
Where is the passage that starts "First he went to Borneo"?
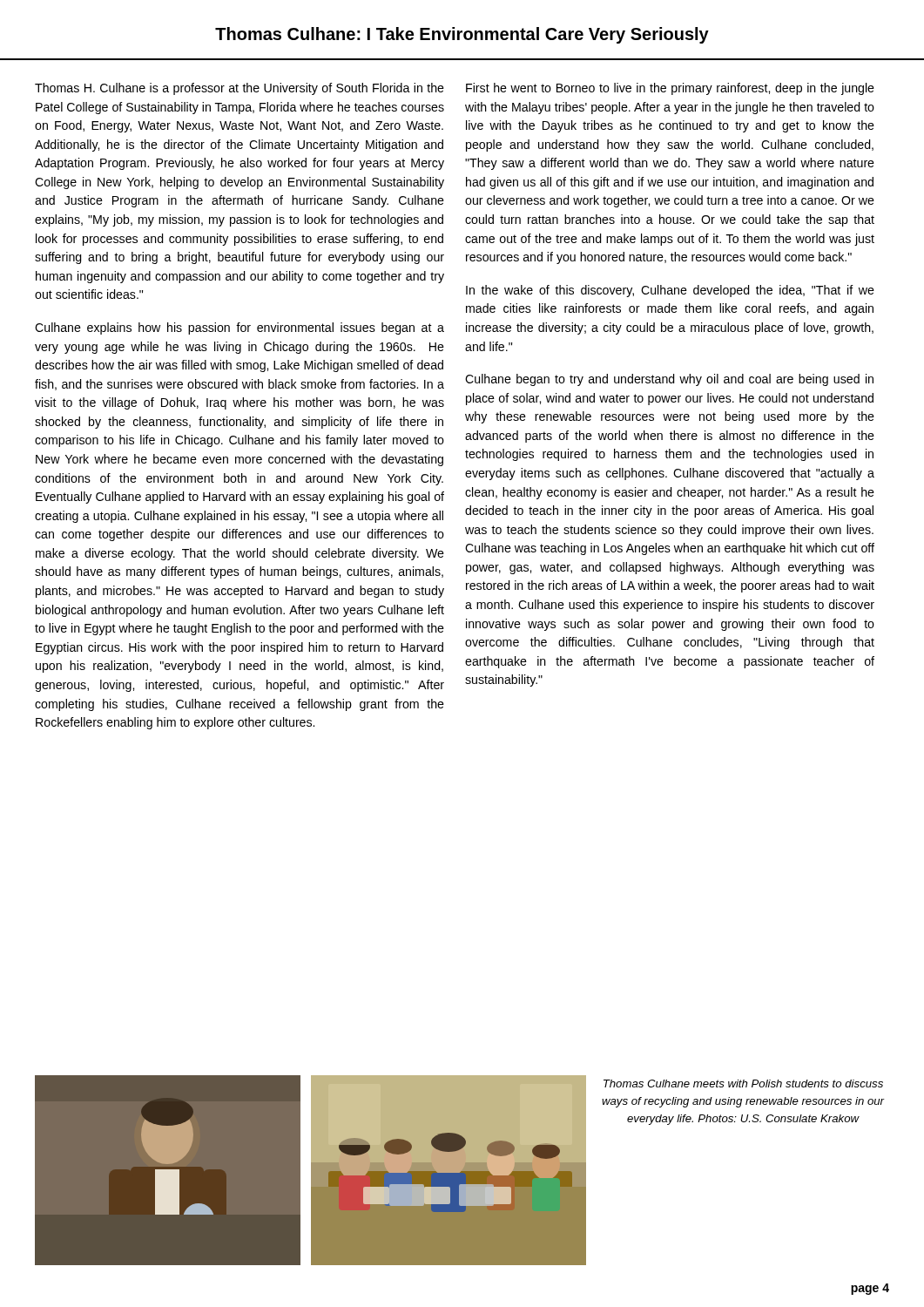click(670, 173)
